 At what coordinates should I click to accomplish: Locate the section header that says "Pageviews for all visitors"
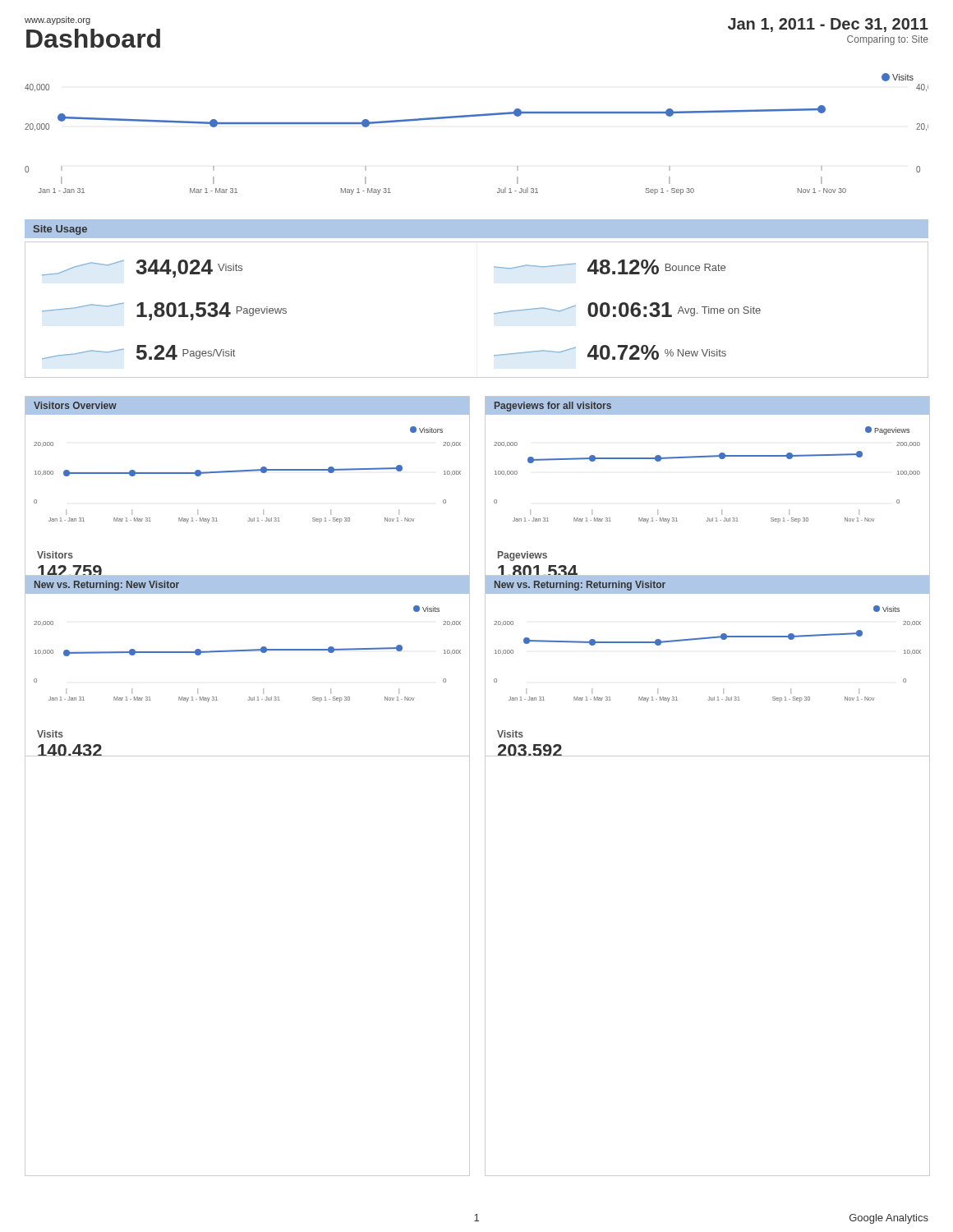point(553,406)
